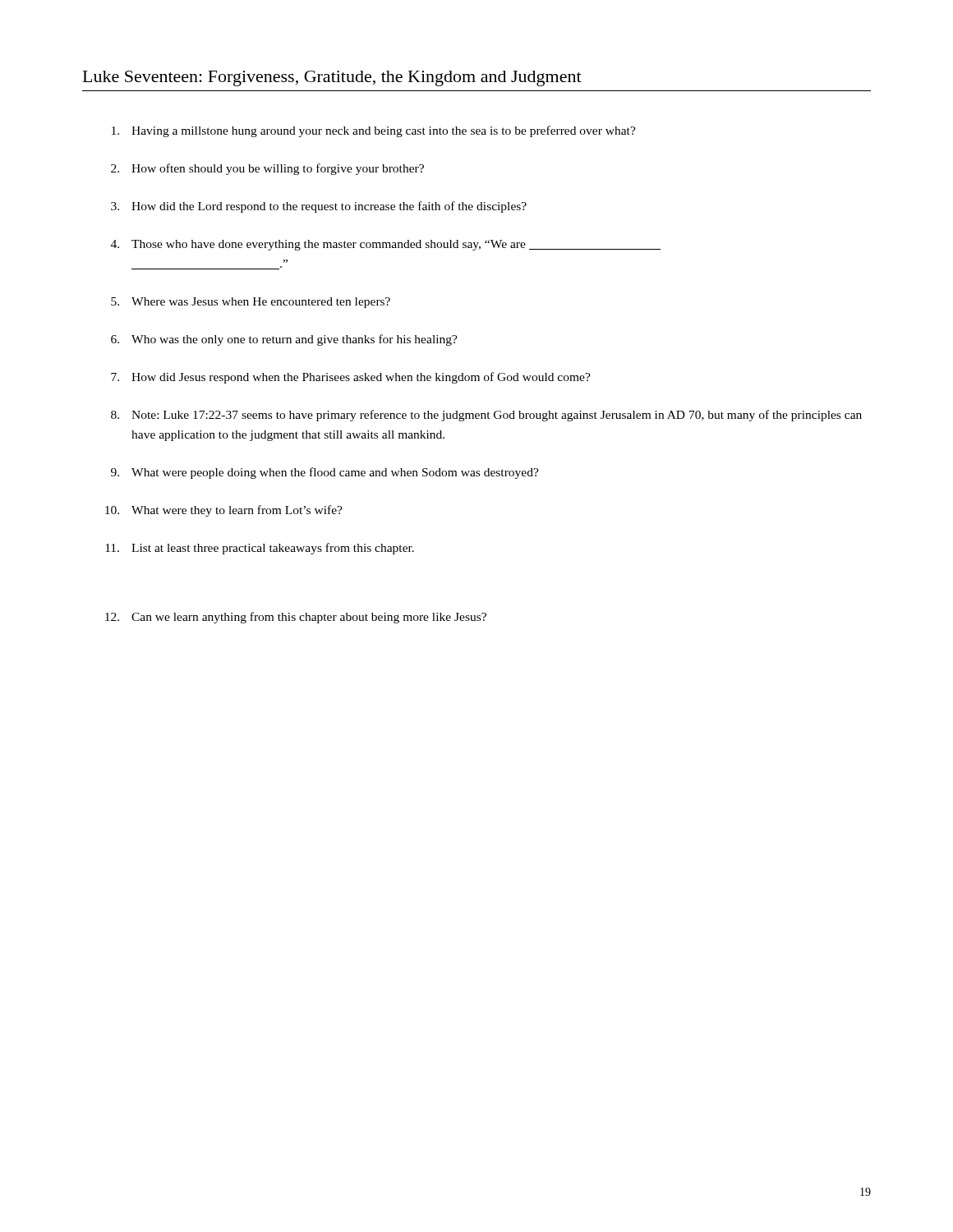This screenshot has width=953, height=1232.
Task: Point to the region starting "9. What were people doing when the flood"
Action: [476, 472]
